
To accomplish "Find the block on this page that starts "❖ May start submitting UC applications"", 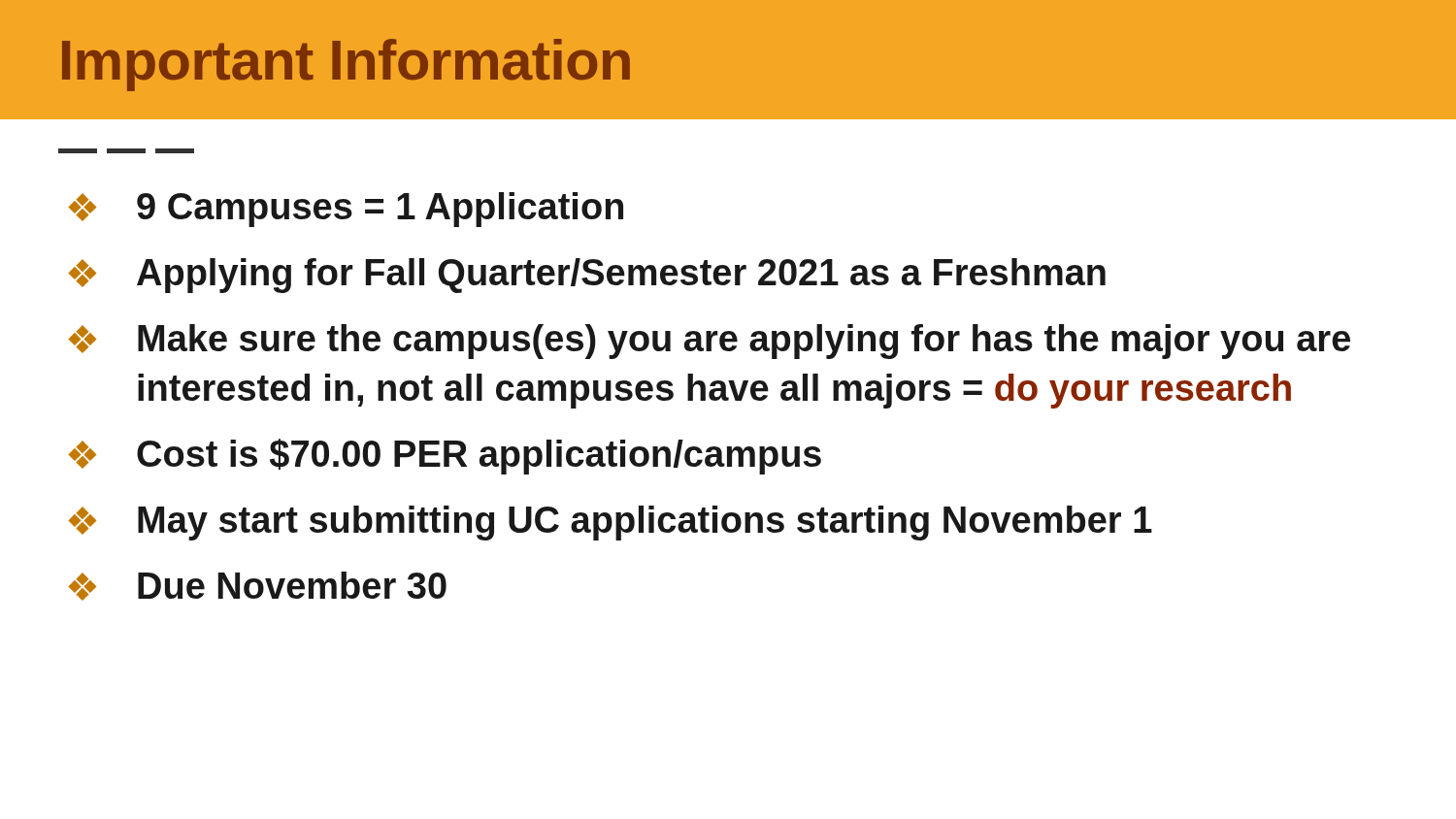I will (x=605, y=521).
